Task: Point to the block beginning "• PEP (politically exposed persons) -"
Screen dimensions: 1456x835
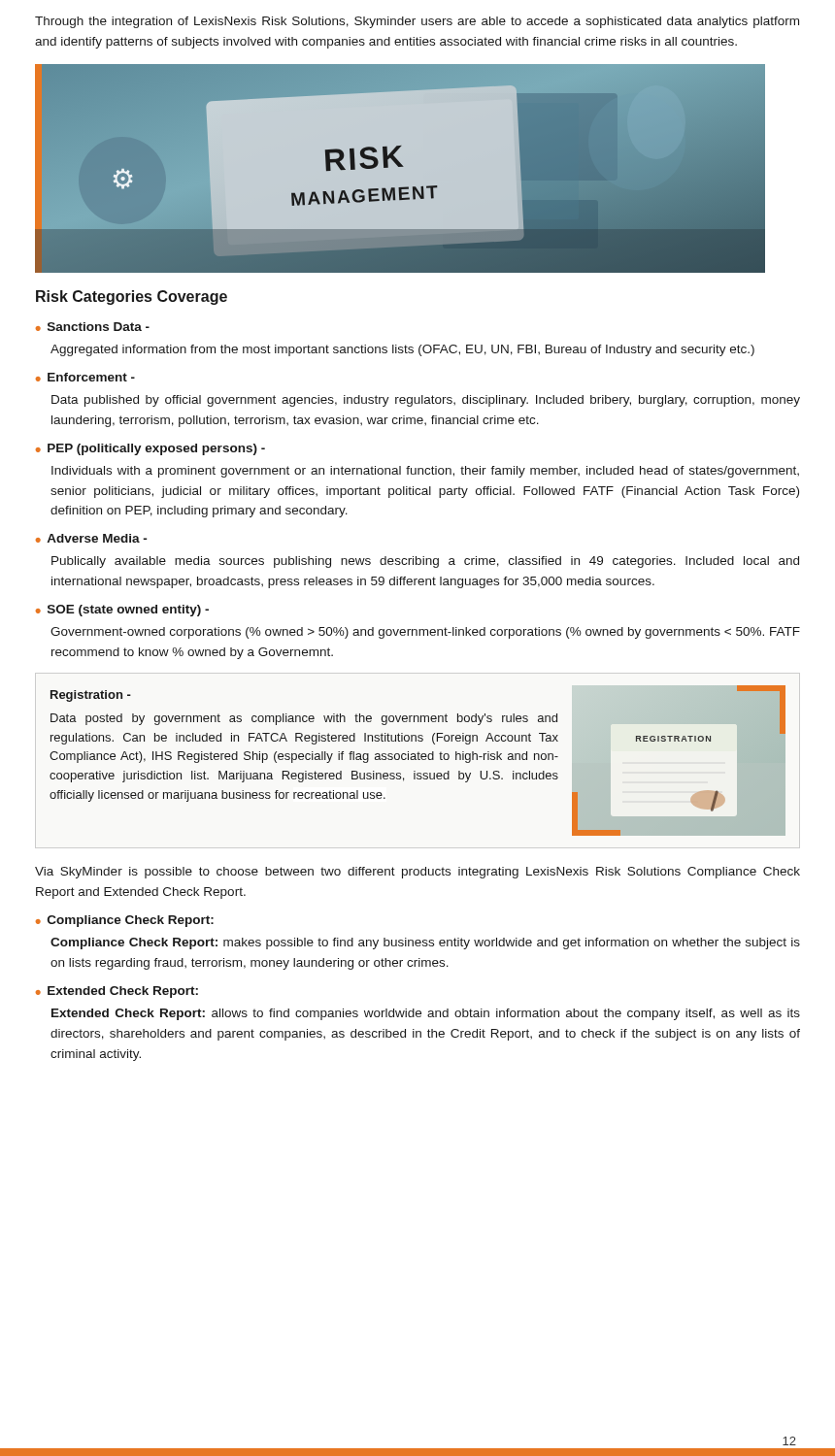Action: point(418,481)
